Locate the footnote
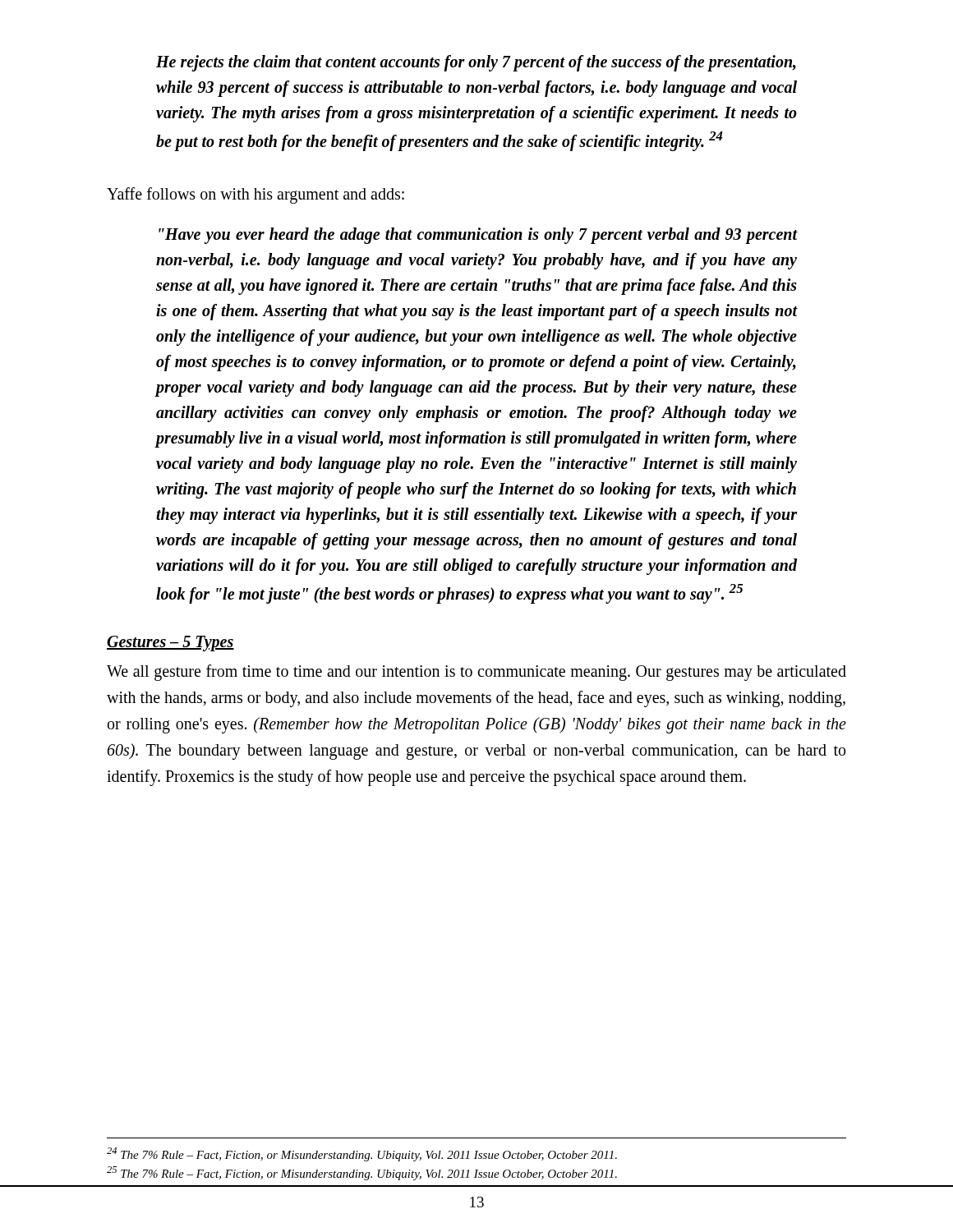The width and height of the screenshot is (953, 1232). [x=476, y=1163]
